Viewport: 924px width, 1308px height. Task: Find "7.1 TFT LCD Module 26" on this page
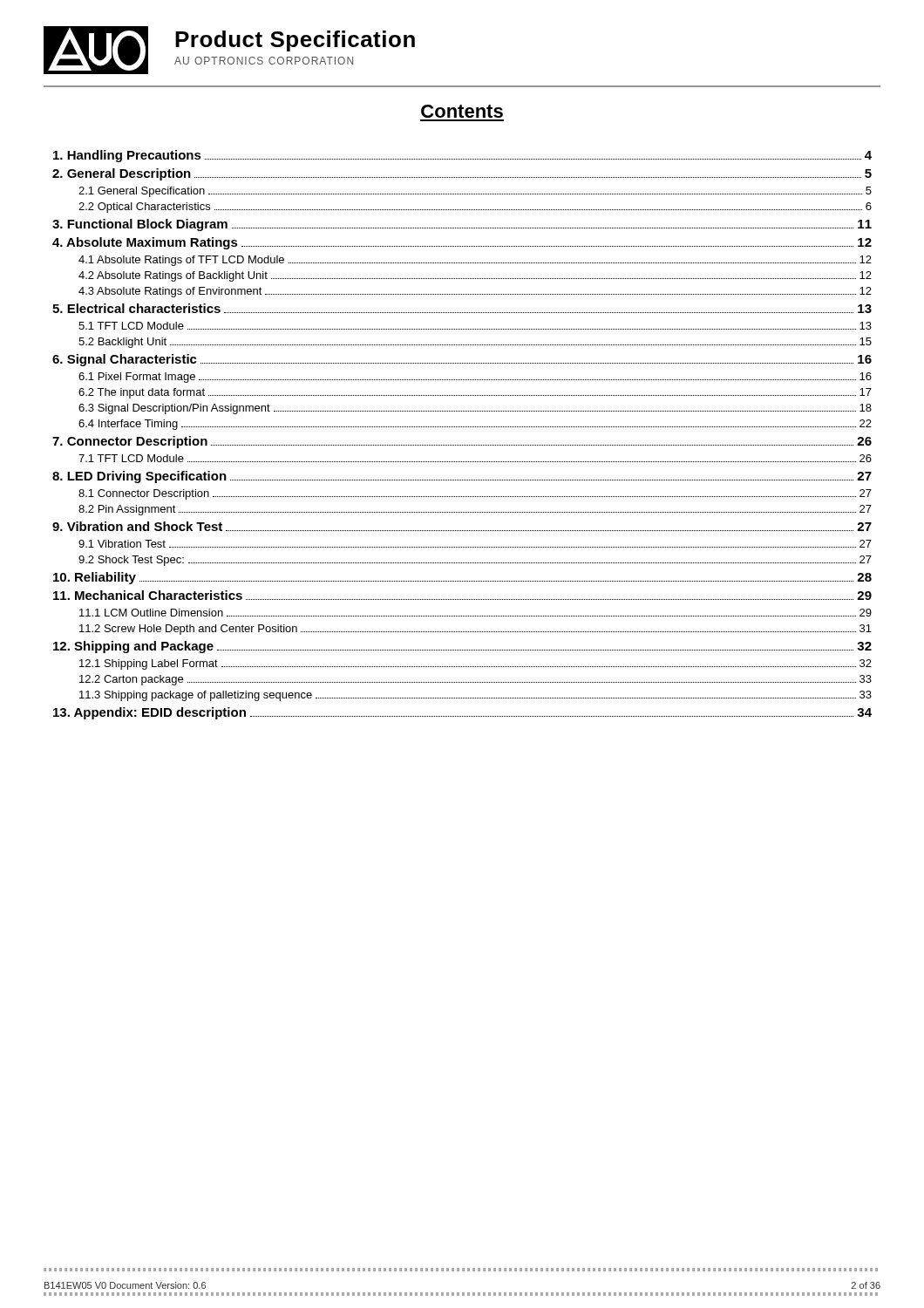click(x=475, y=458)
